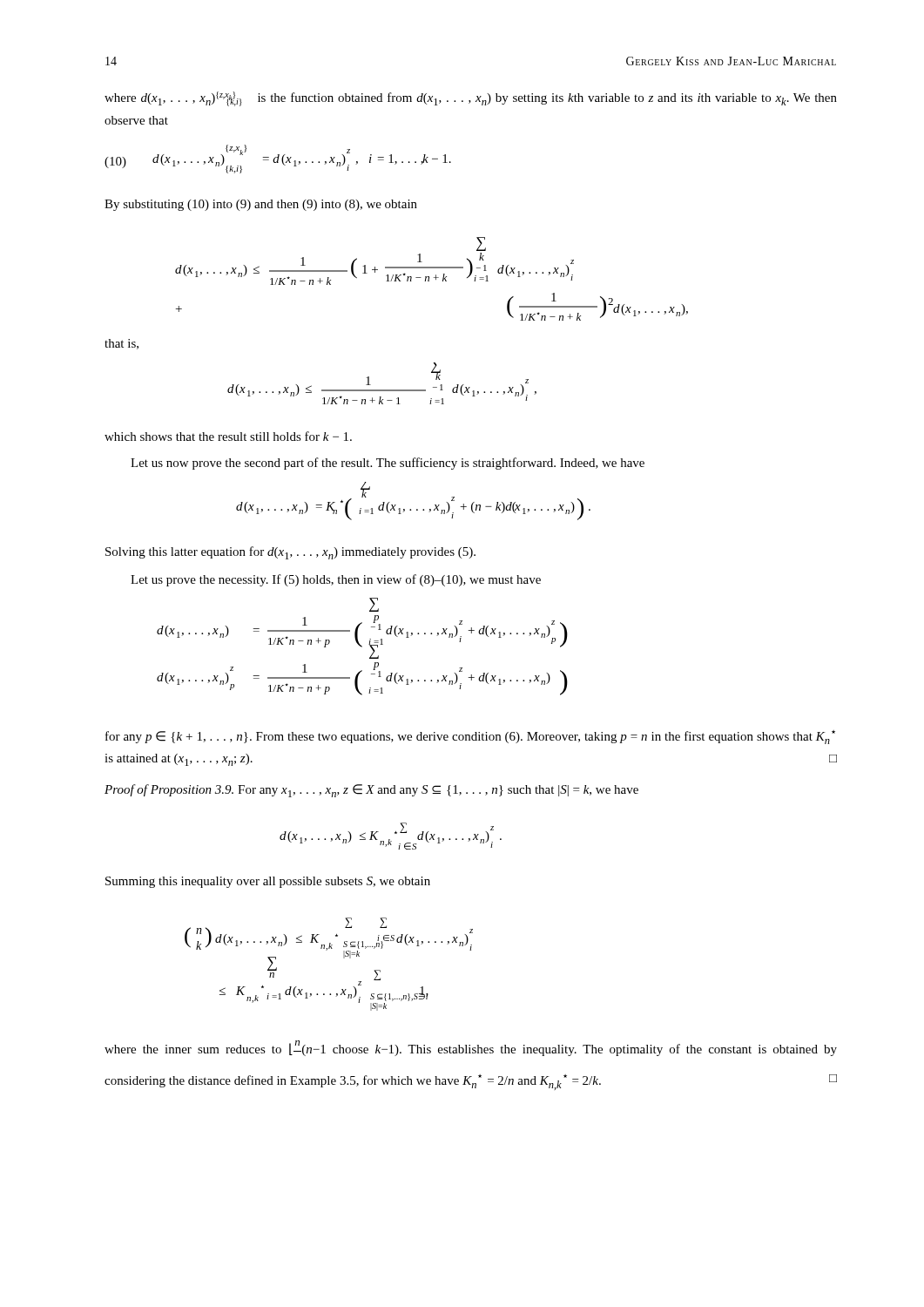Locate the block of text that opens with "By substituting (10) into (9) and then (9)"
924x1307 pixels.
[x=261, y=204]
